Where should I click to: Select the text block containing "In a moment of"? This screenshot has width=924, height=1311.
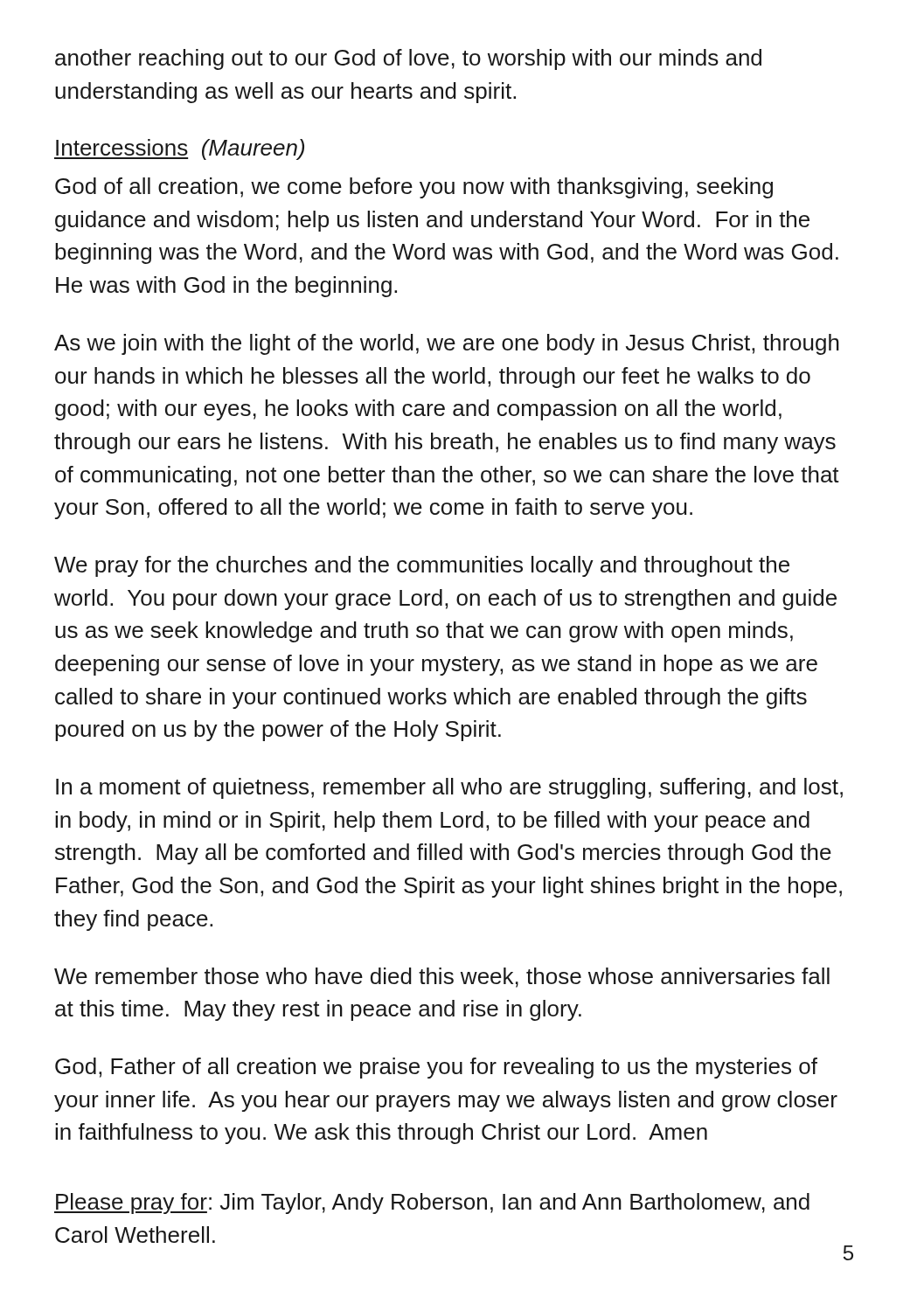(x=449, y=852)
